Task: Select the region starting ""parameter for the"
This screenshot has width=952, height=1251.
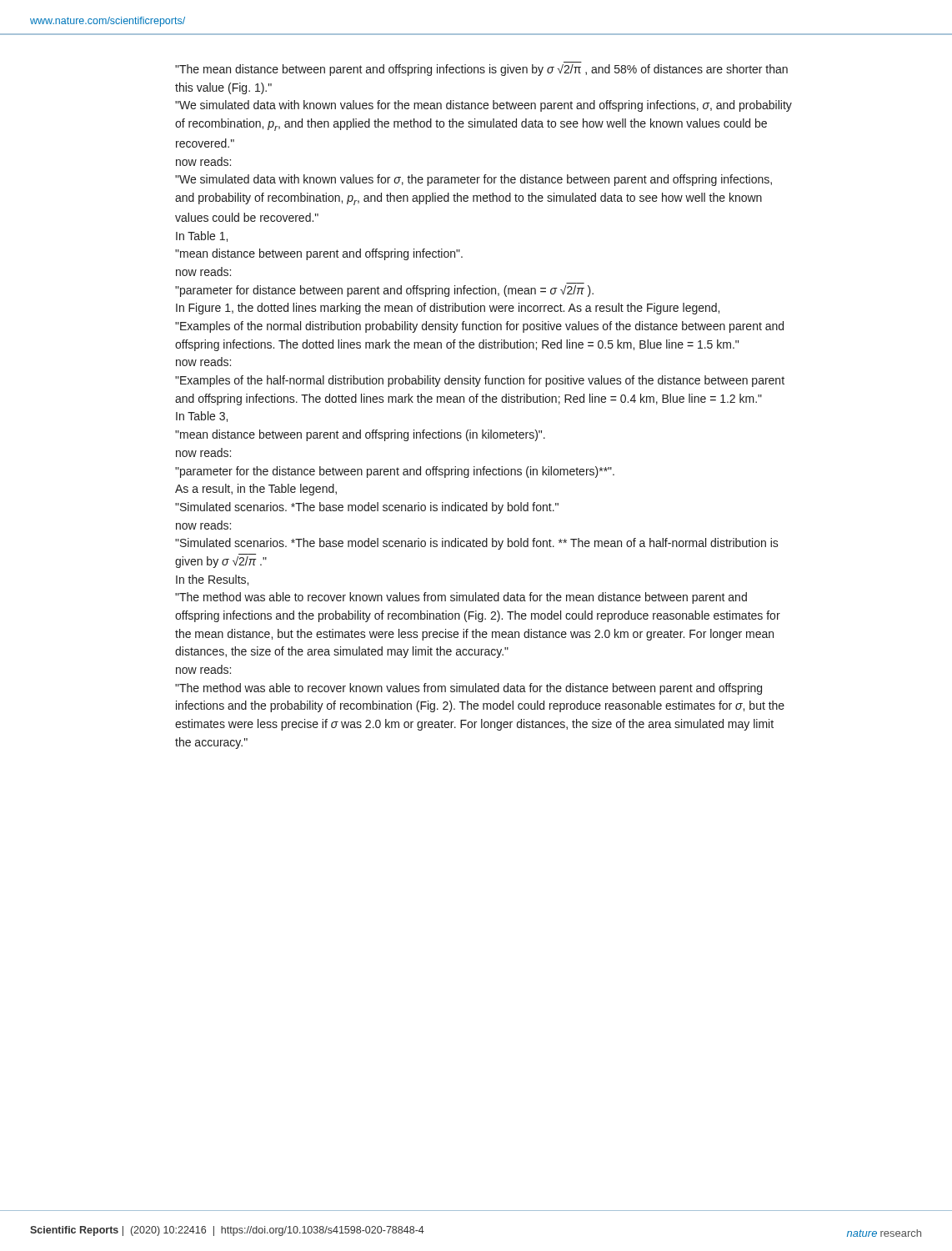Action: (395, 471)
